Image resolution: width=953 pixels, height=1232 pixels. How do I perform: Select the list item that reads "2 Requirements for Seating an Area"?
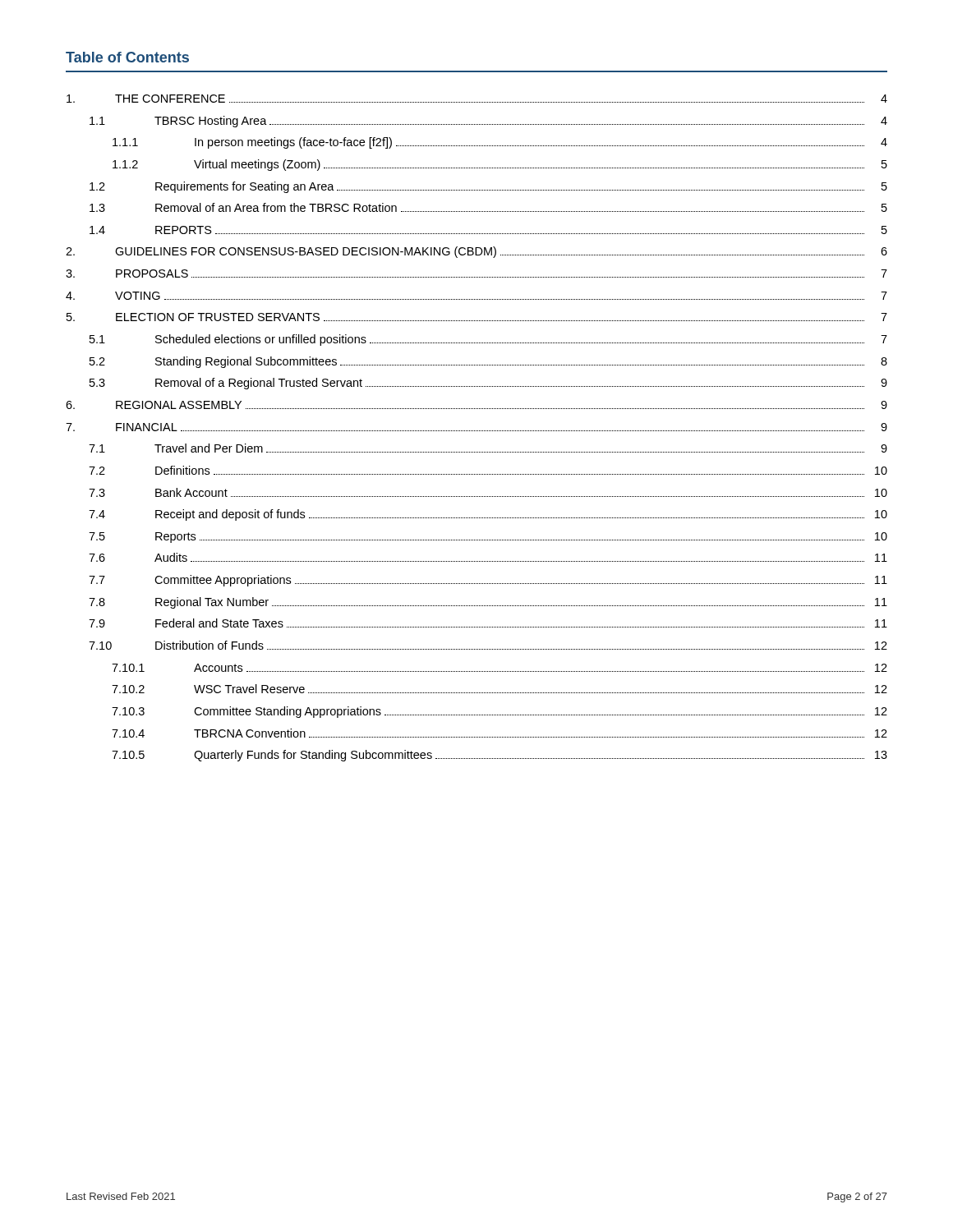[476, 186]
